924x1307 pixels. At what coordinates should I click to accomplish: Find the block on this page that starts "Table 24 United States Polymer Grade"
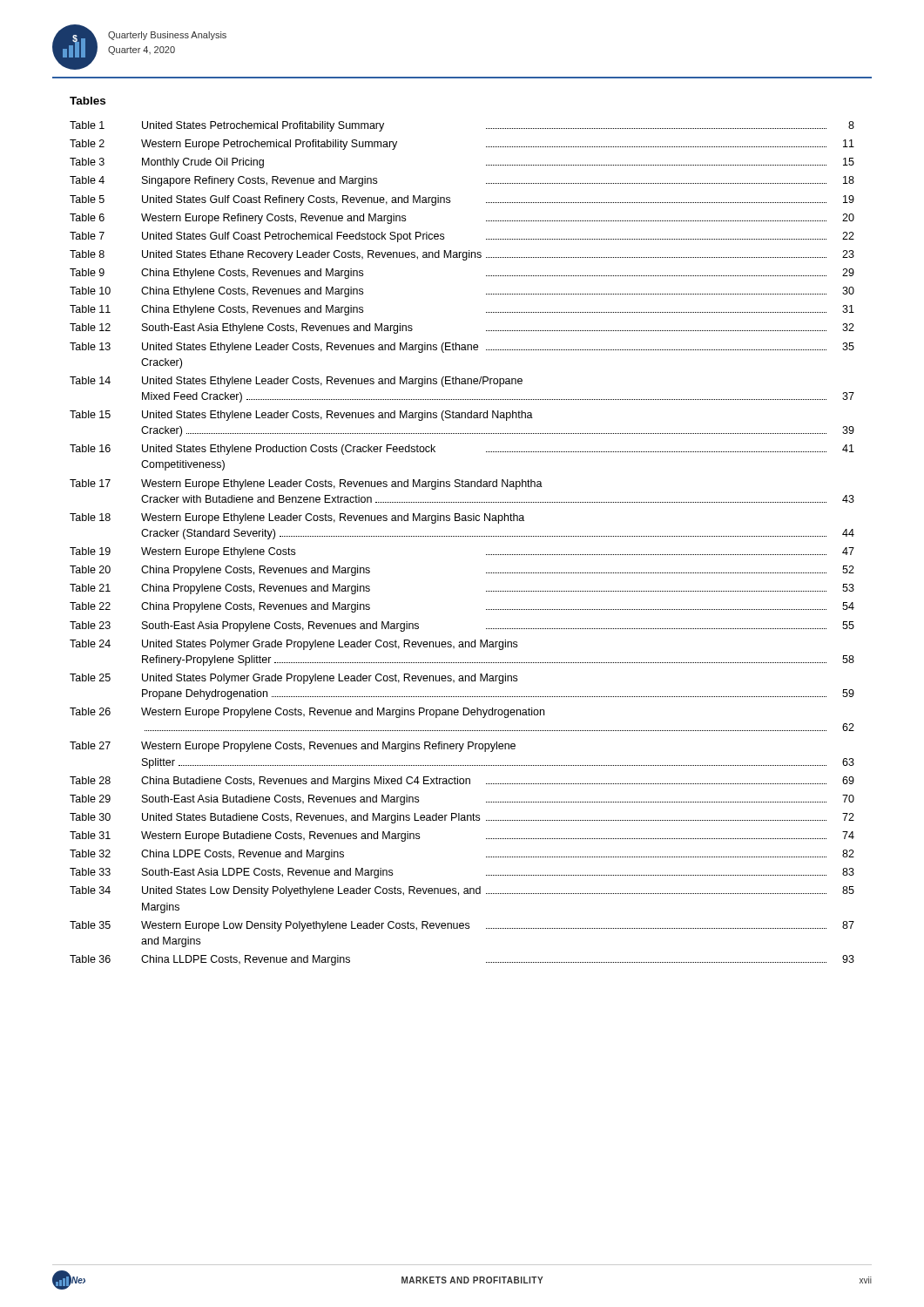coord(462,652)
